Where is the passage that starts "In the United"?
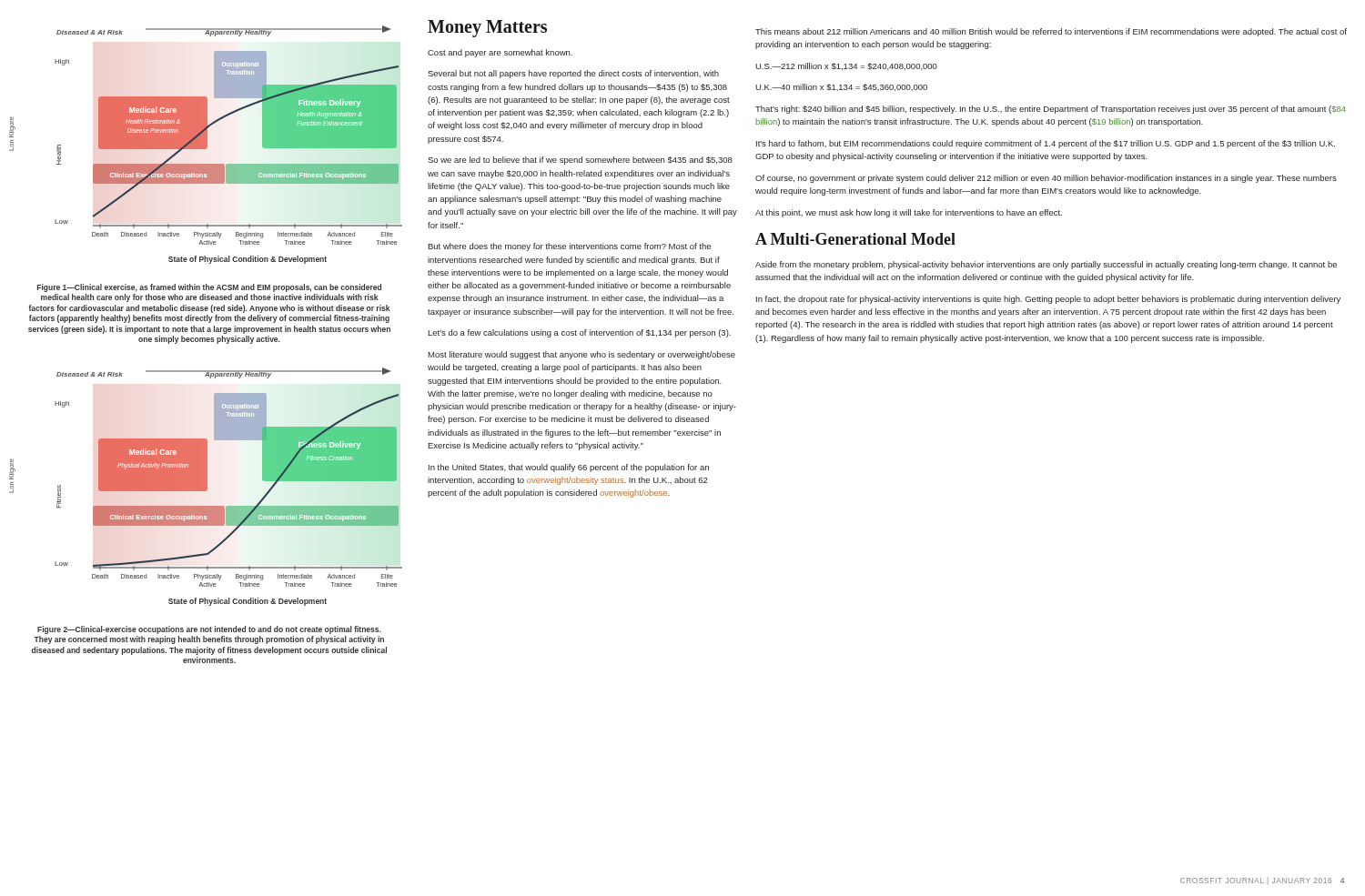1365x896 pixels. pyautogui.click(x=582, y=480)
